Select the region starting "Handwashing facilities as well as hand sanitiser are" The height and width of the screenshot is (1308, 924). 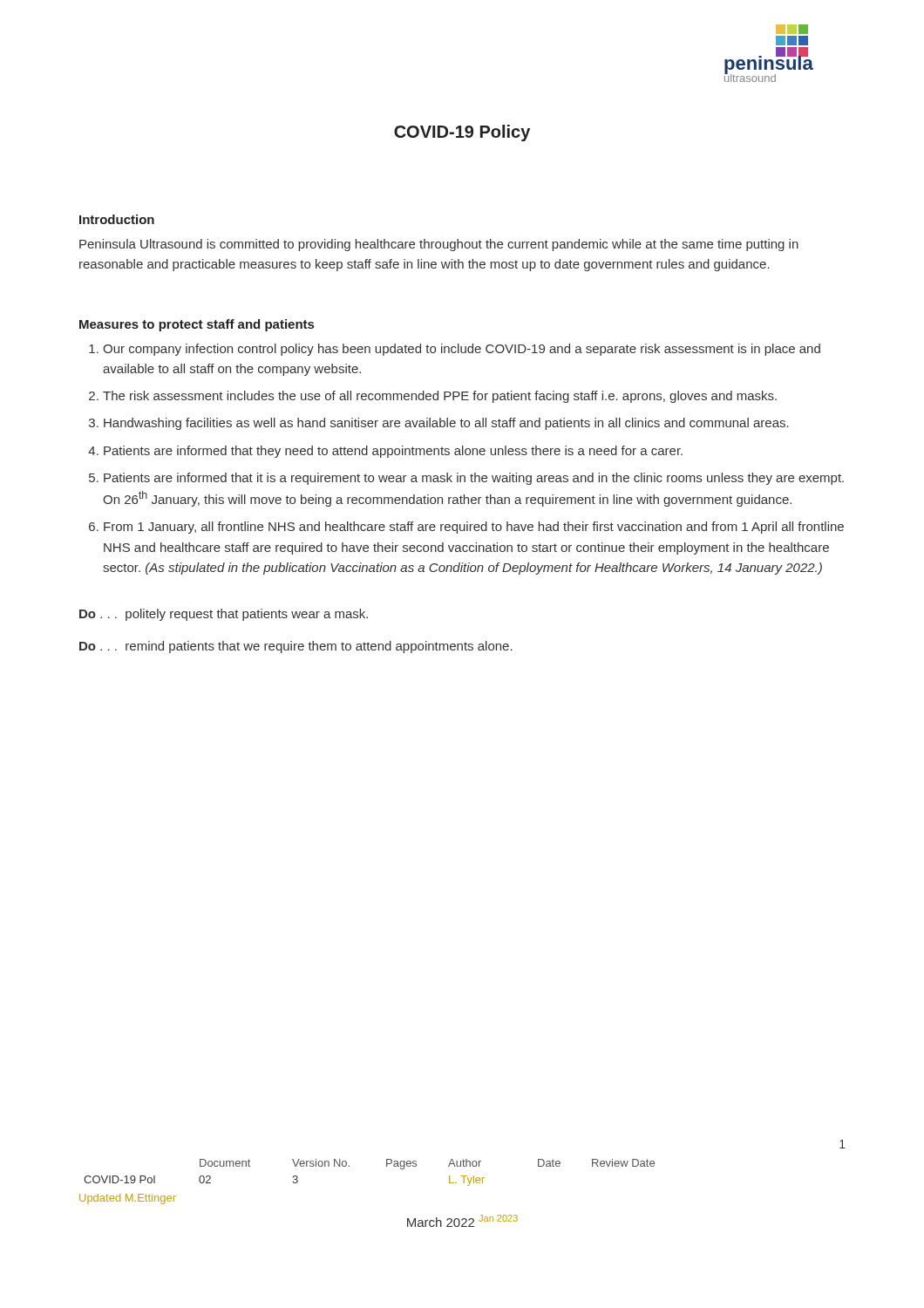click(x=446, y=423)
